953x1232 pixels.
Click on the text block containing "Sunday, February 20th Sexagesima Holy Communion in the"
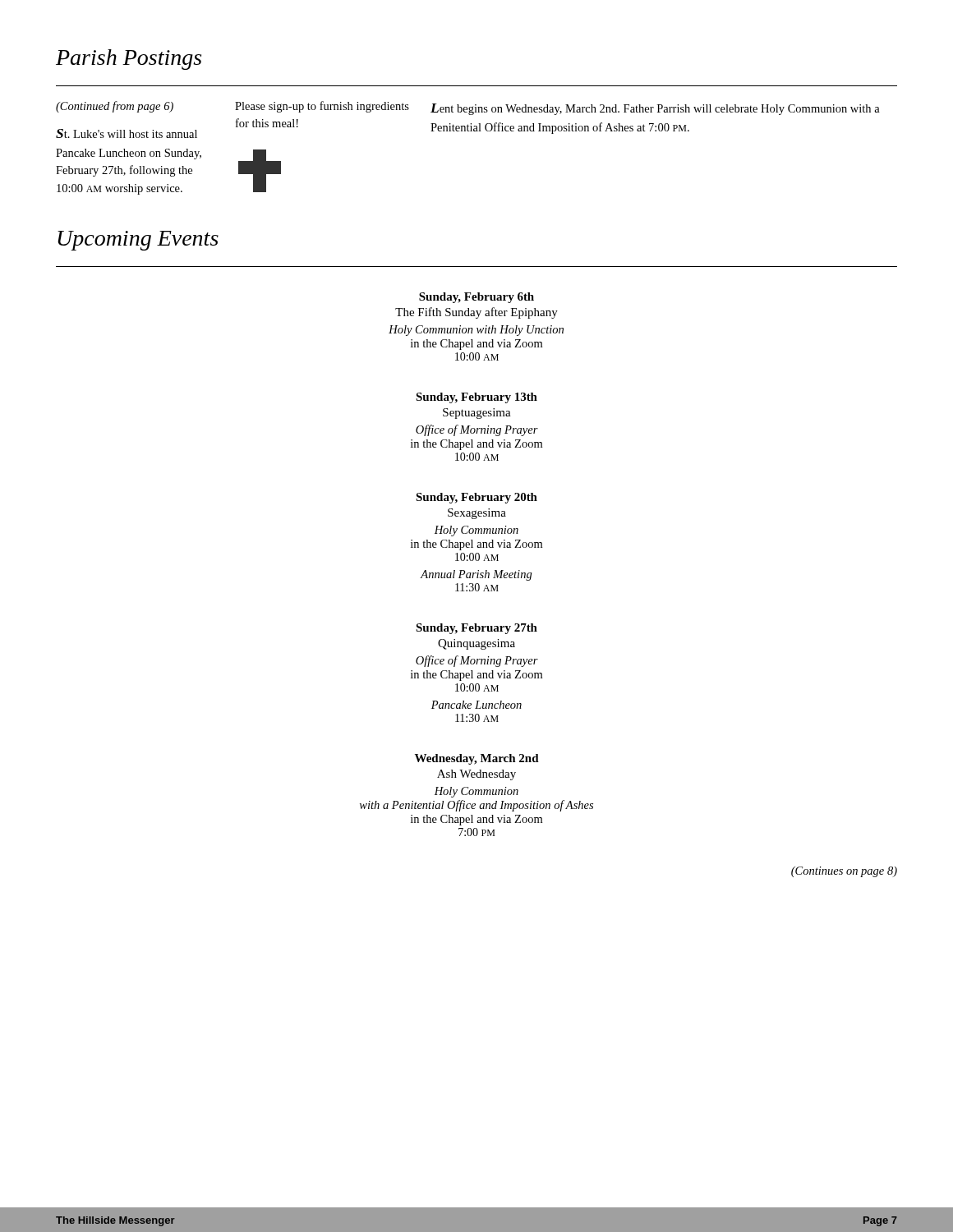pyautogui.click(x=476, y=542)
